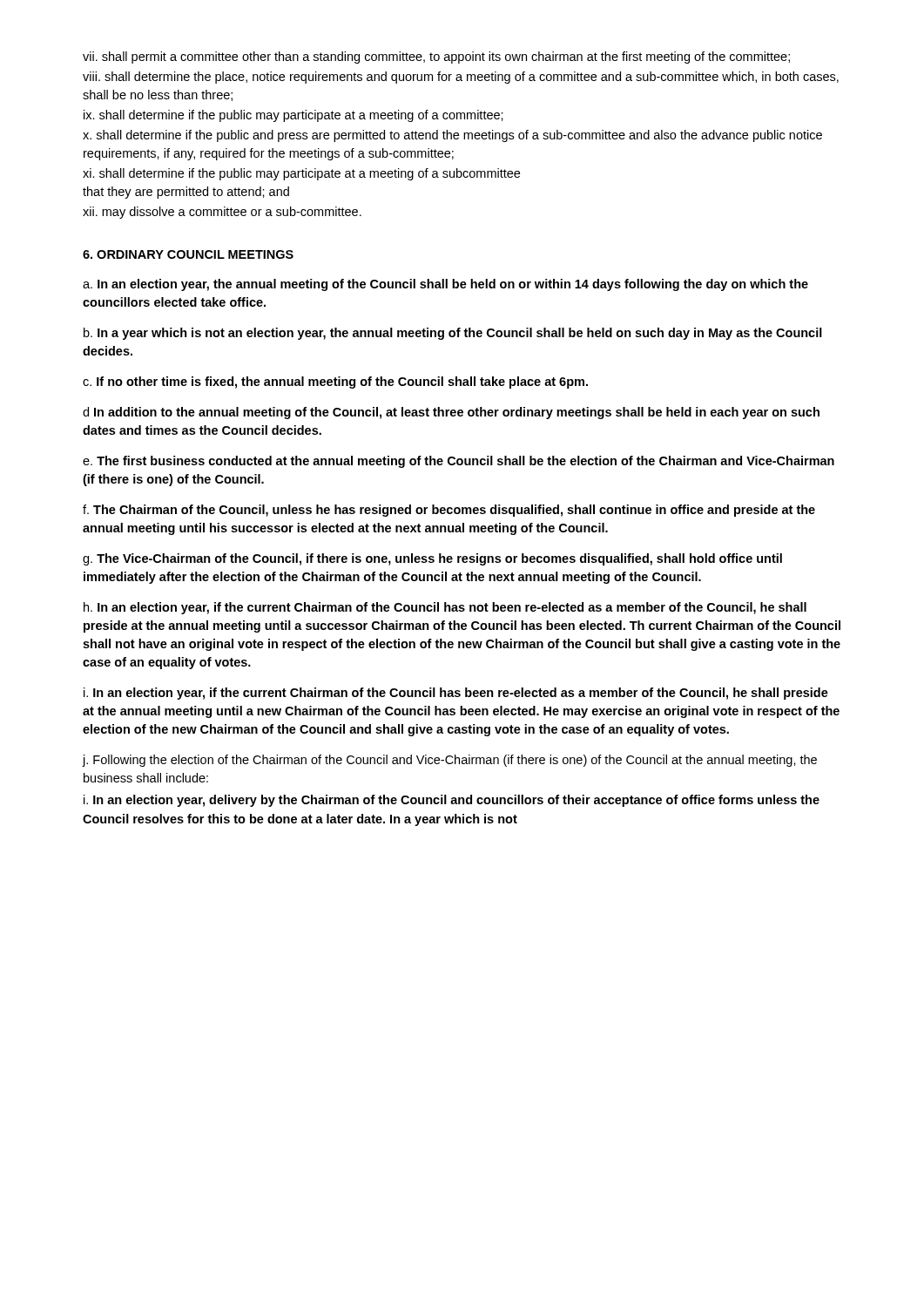
Task: Find the text starting "x. shall determine if the public and"
Action: click(x=453, y=144)
